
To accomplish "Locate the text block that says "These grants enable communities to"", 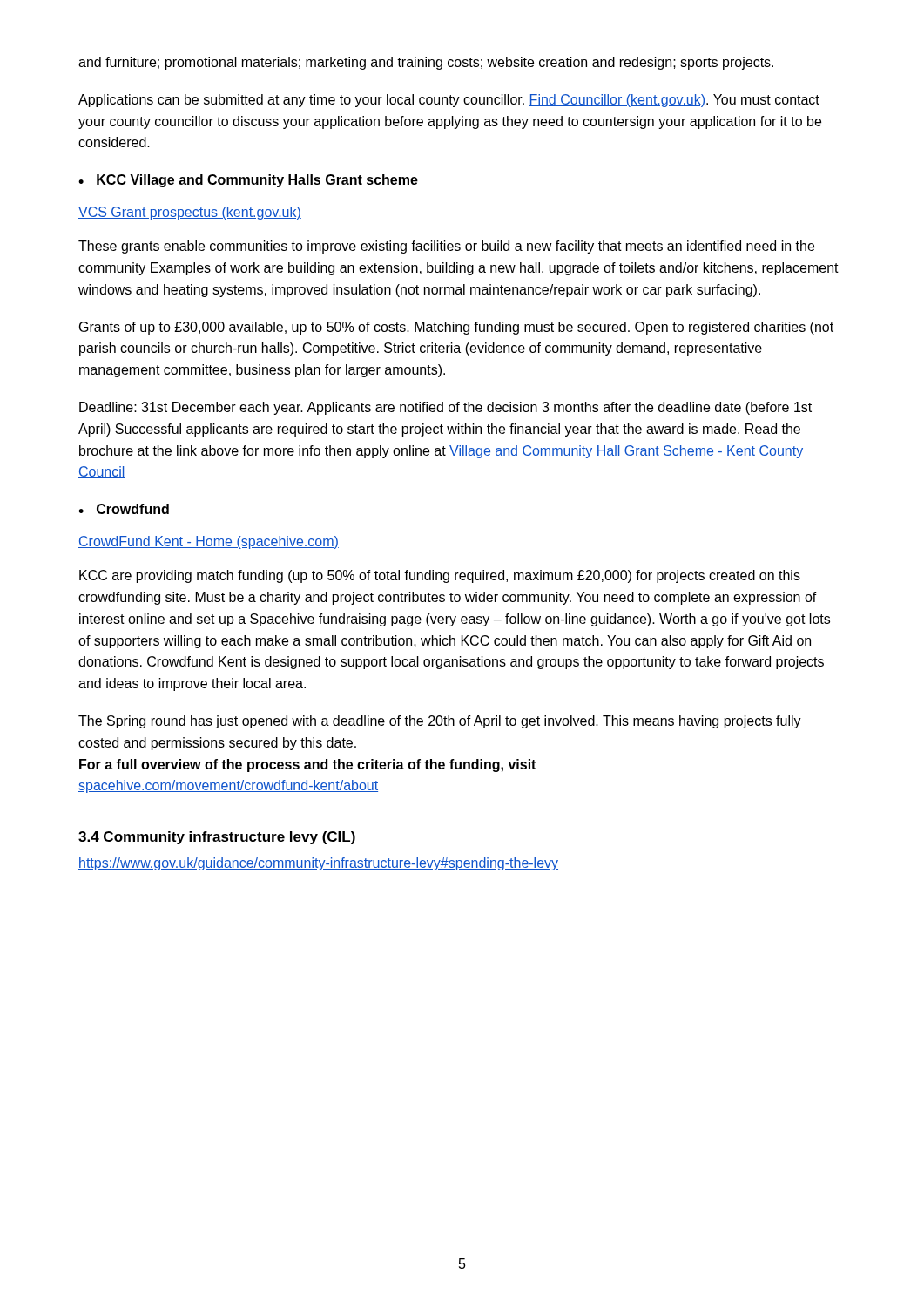I will pos(458,268).
